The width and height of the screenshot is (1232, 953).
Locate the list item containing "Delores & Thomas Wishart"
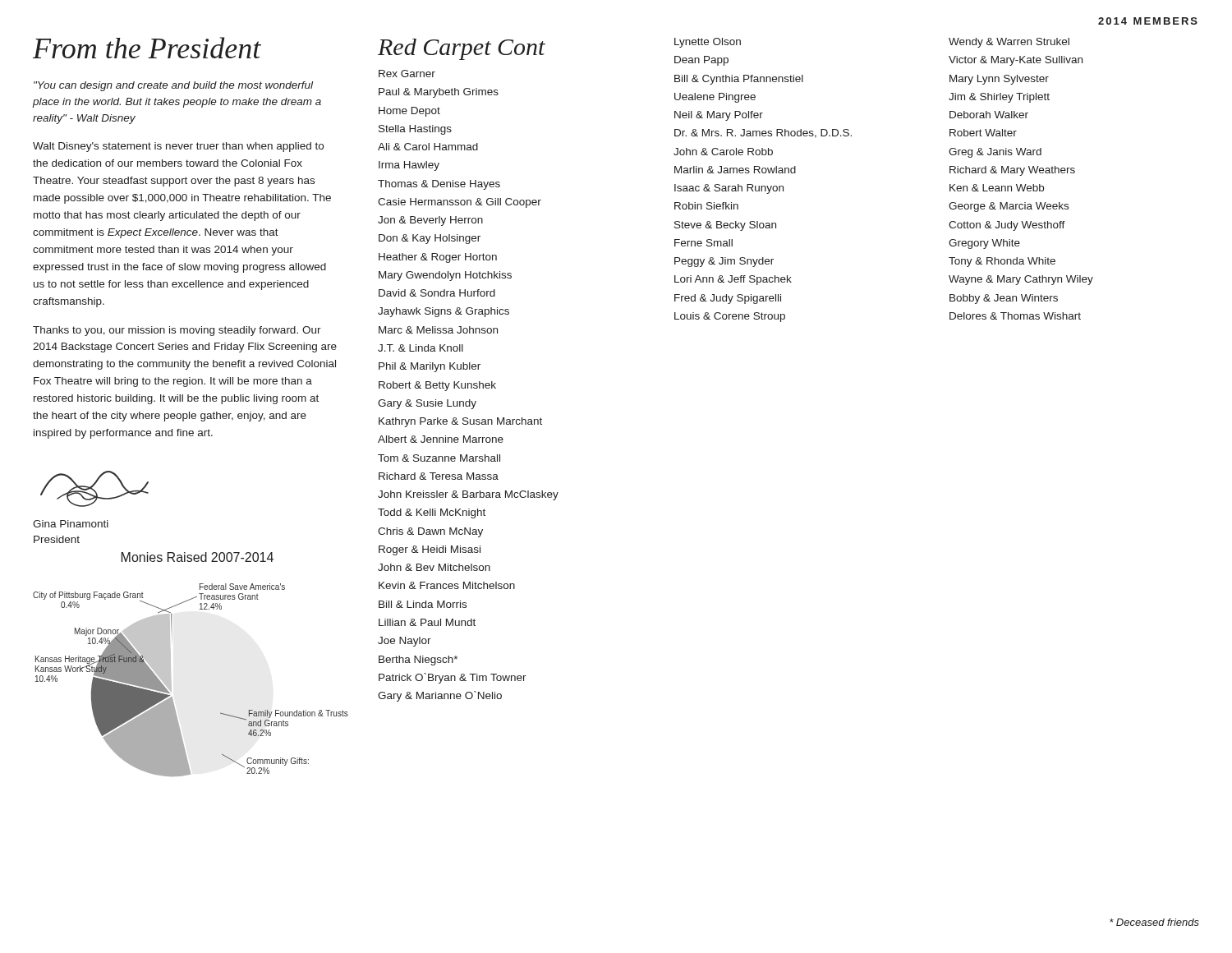pos(1015,316)
